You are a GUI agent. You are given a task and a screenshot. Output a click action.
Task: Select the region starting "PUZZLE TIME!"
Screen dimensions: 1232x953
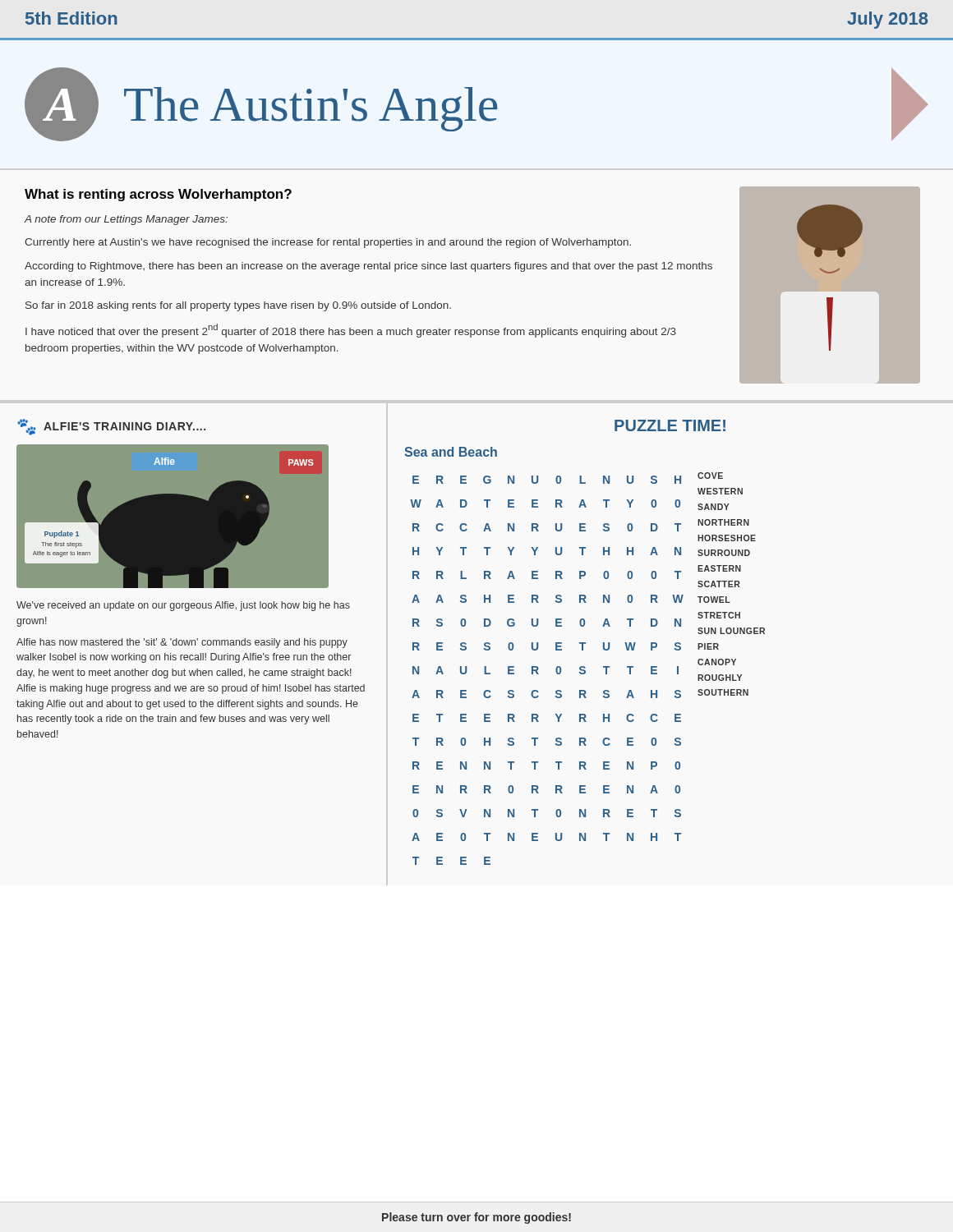(670, 425)
